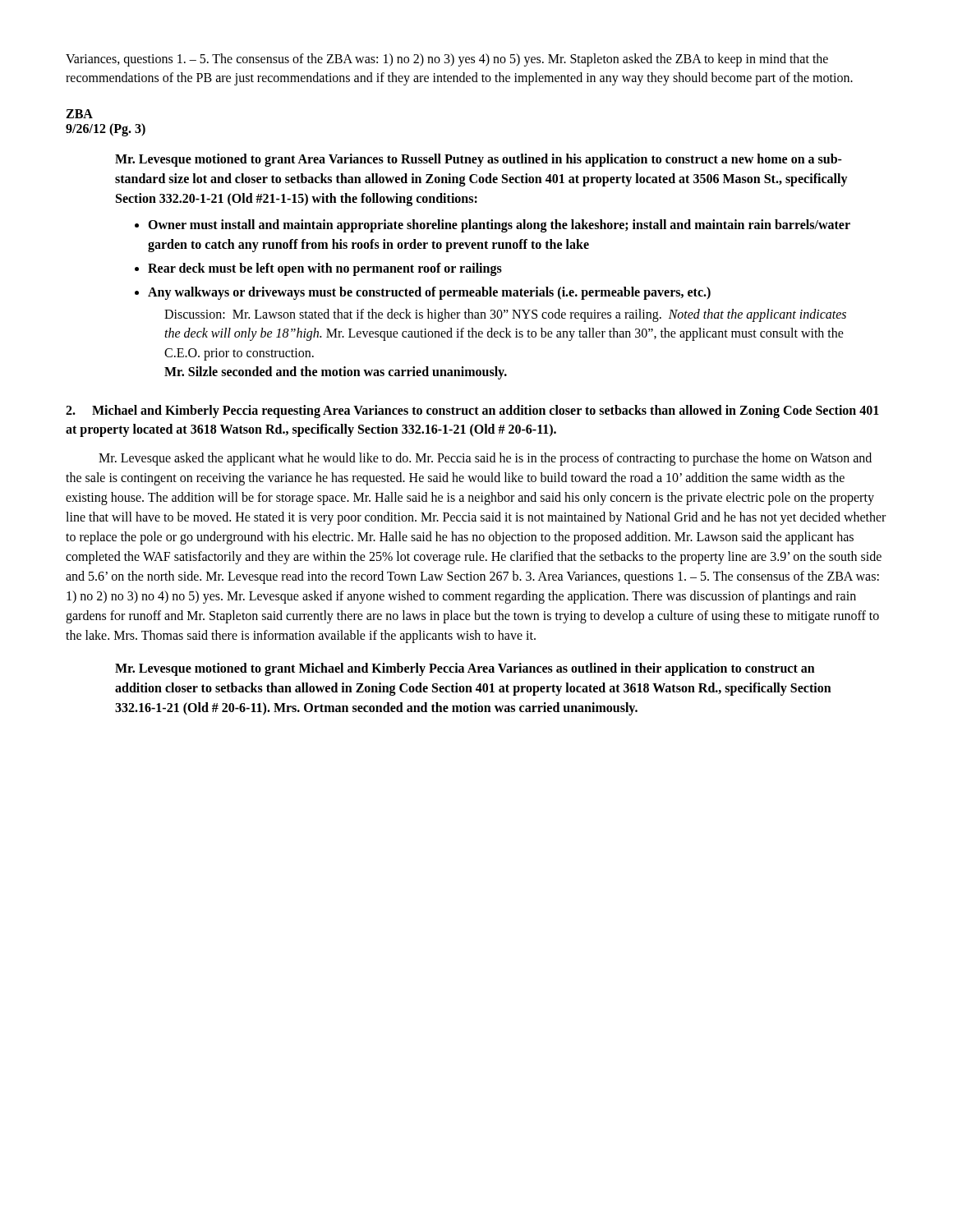Image resolution: width=953 pixels, height=1232 pixels.
Task: Find the list item with the text "Any walkways or driveways"
Action: [501, 333]
